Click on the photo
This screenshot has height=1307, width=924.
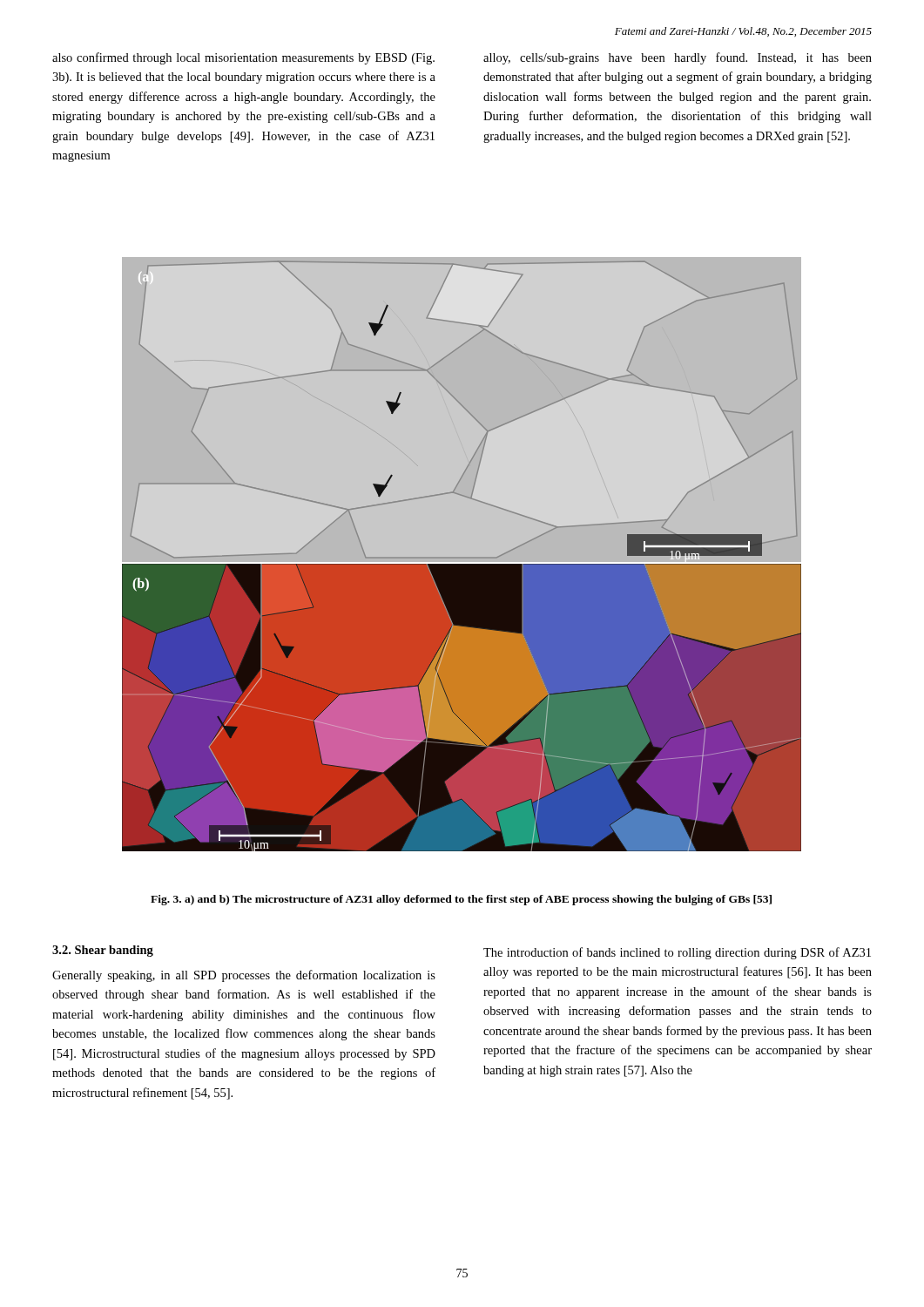(462, 554)
